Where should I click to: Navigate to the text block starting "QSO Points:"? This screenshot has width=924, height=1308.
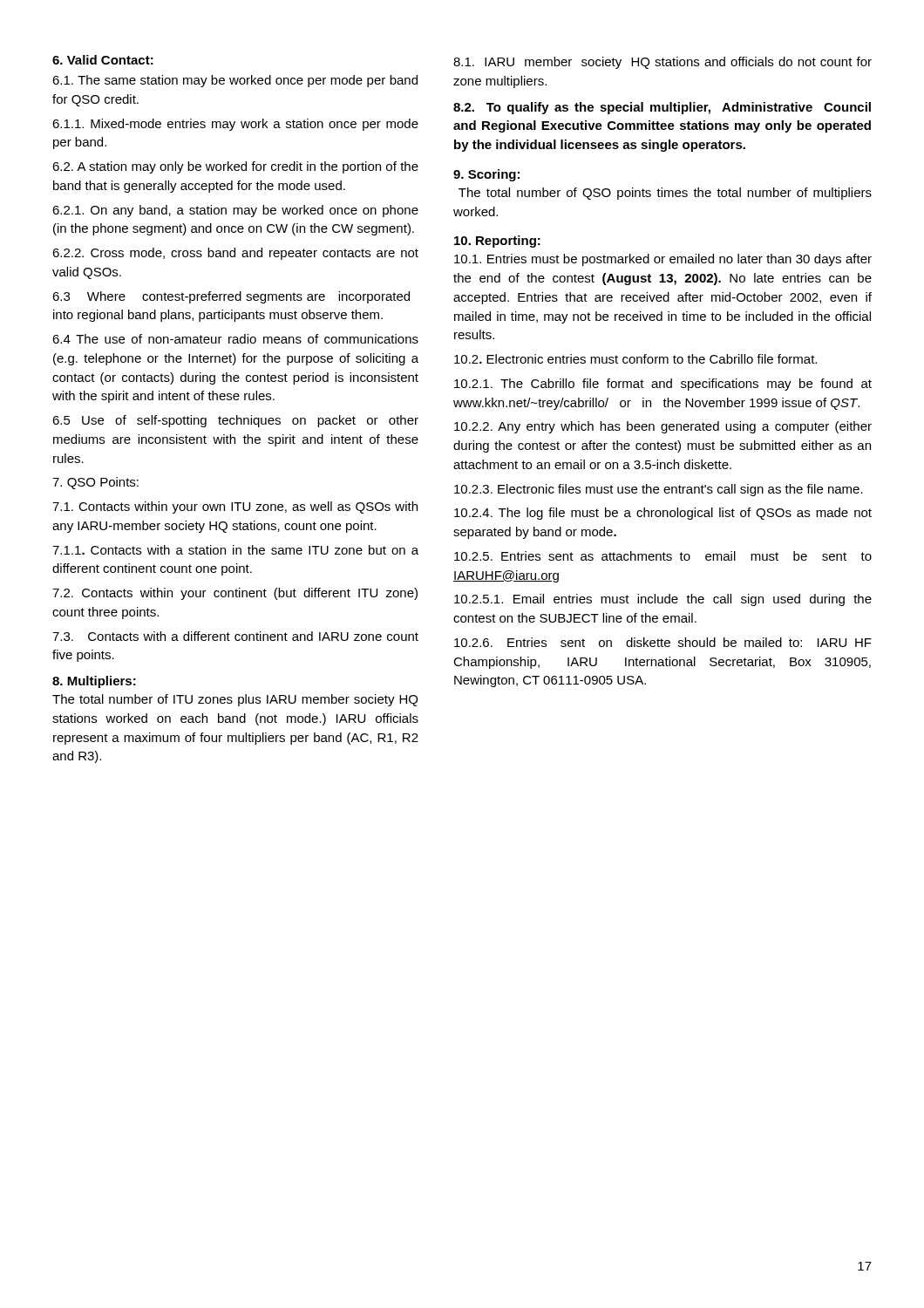pos(95,483)
